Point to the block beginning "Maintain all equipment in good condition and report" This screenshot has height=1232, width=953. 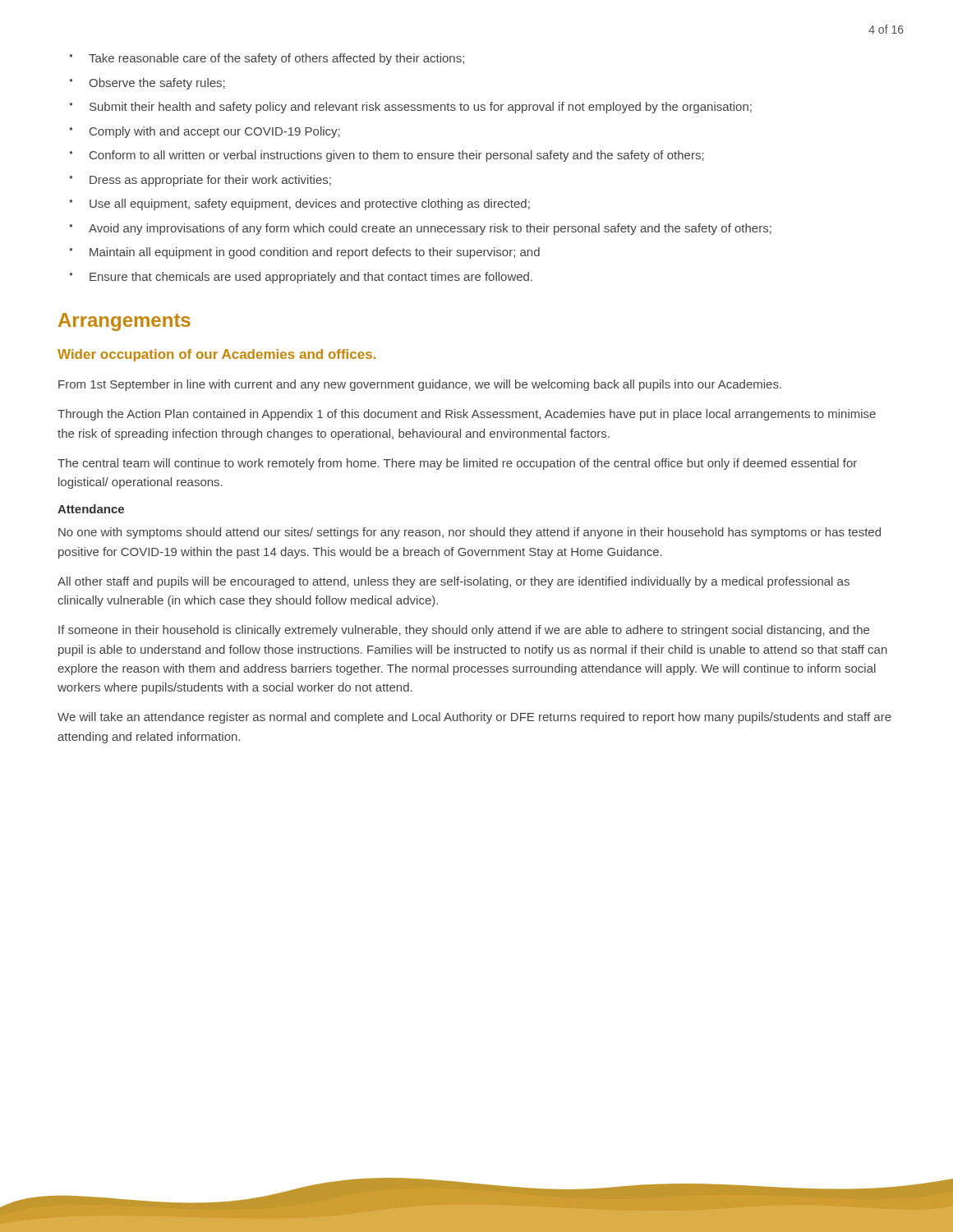314,252
